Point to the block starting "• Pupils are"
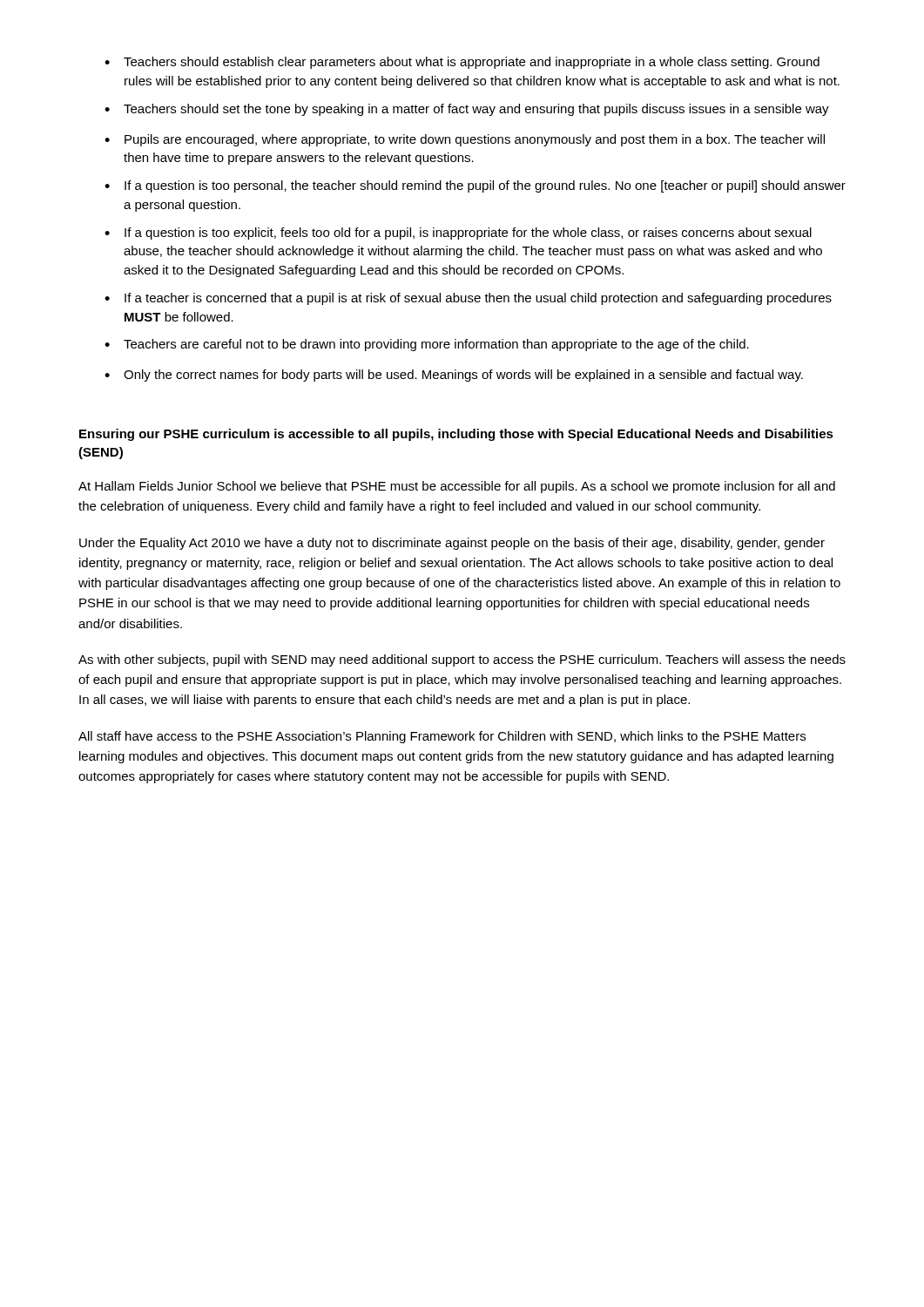Image resolution: width=924 pixels, height=1307 pixels. (475, 148)
